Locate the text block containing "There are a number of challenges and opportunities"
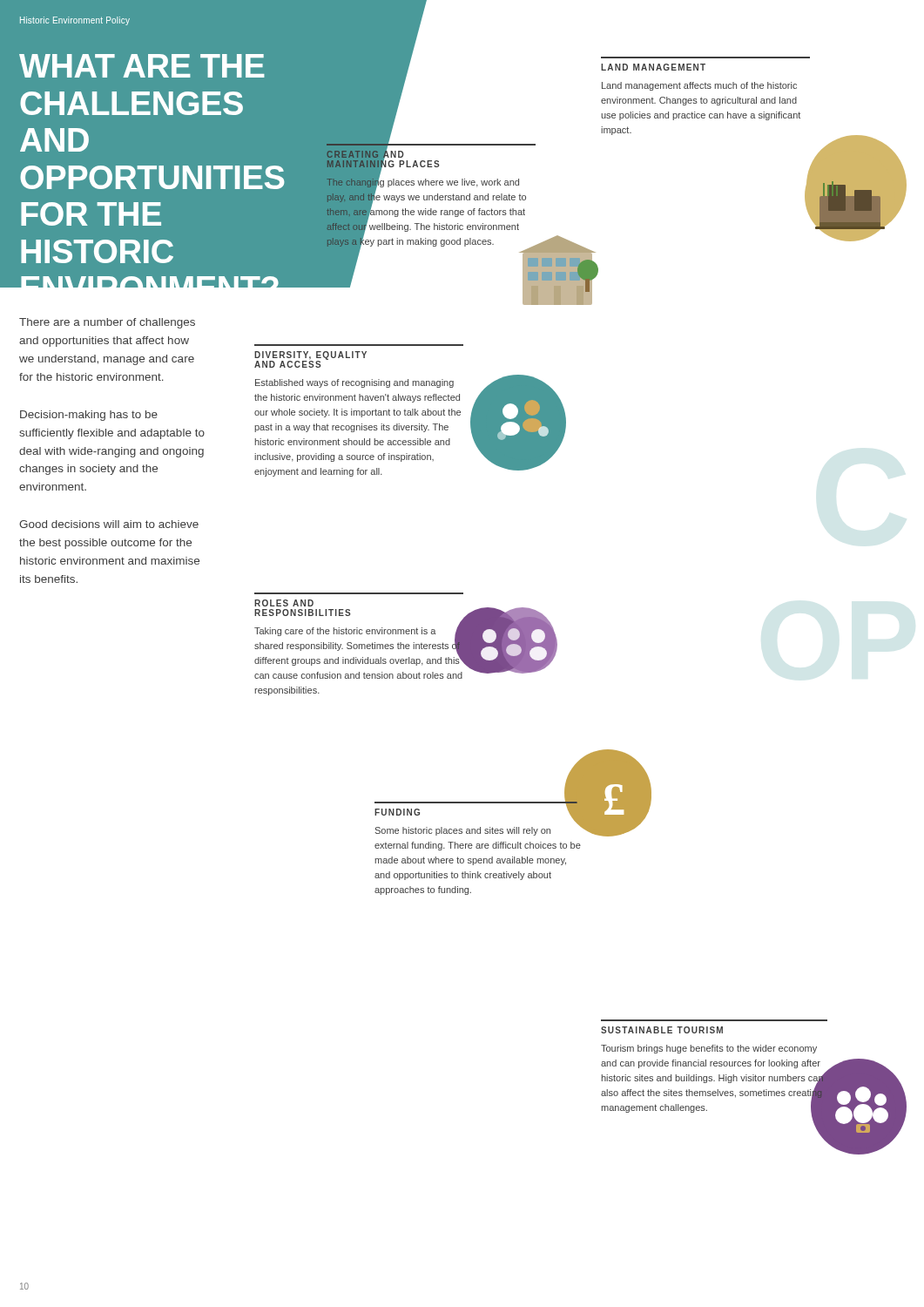The image size is (924, 1307). pos(113,350)
